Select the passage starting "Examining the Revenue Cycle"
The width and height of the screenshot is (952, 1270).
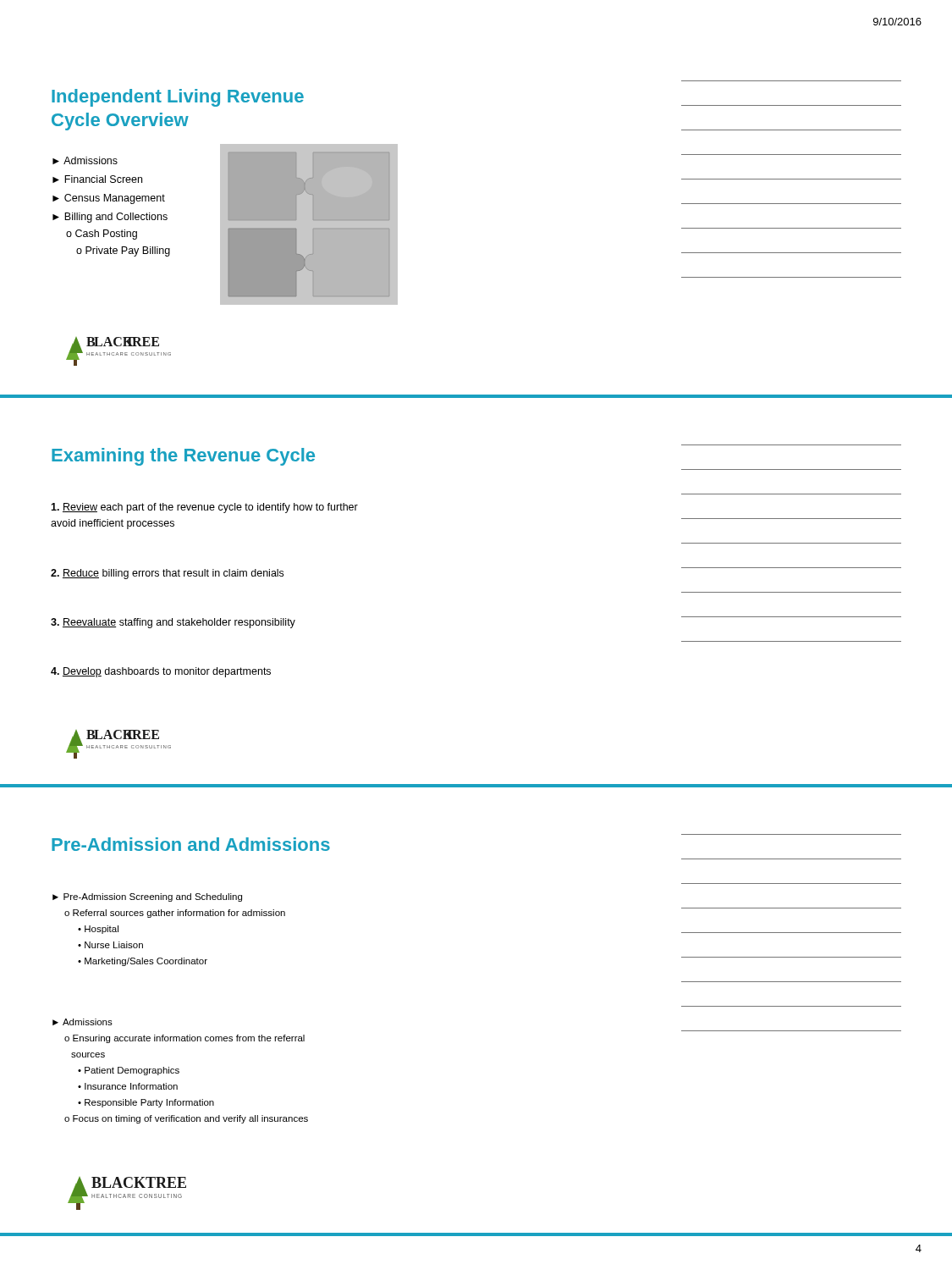click(x=183, y=455)
